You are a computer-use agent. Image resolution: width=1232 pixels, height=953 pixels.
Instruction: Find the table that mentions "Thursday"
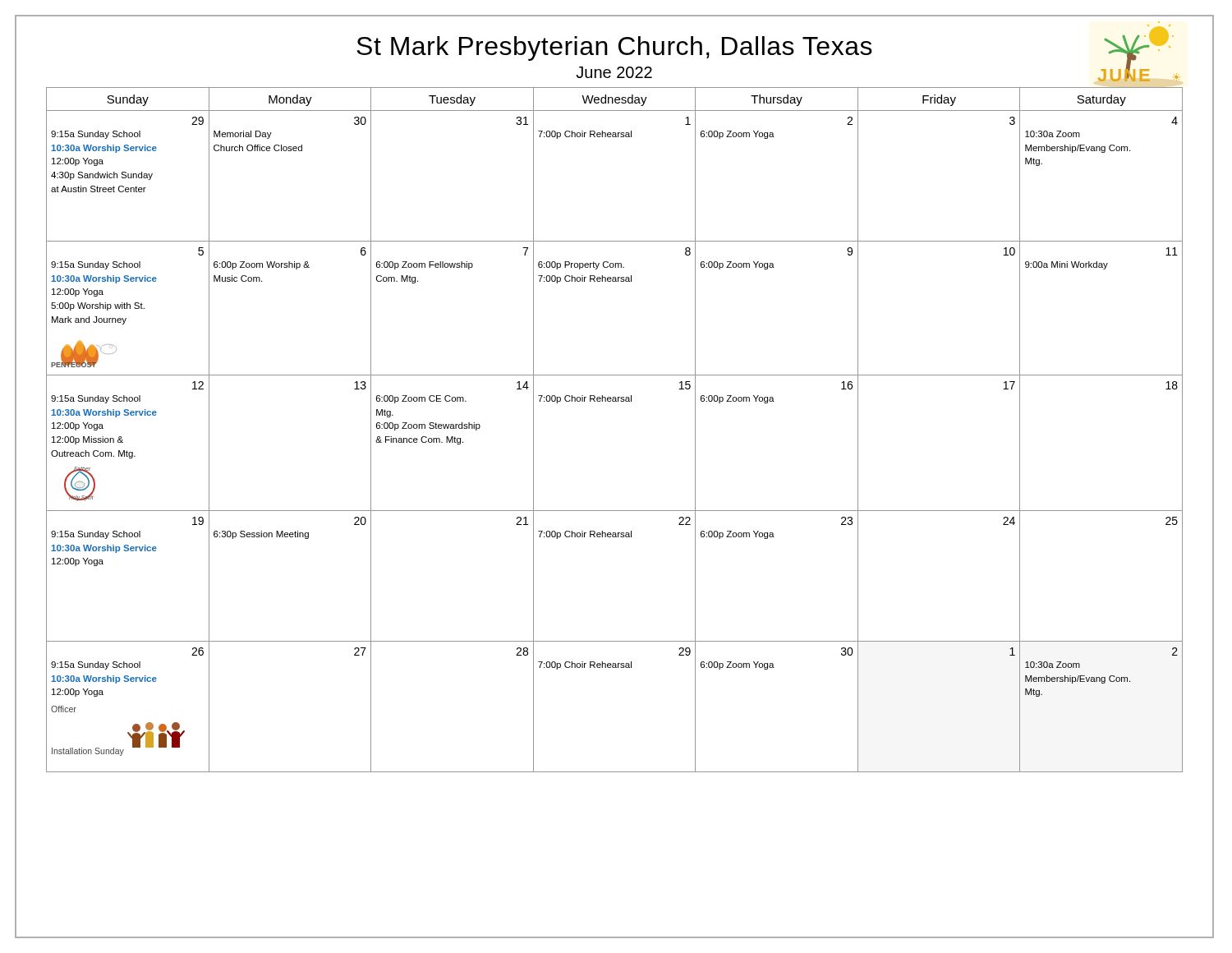point(614,430)
